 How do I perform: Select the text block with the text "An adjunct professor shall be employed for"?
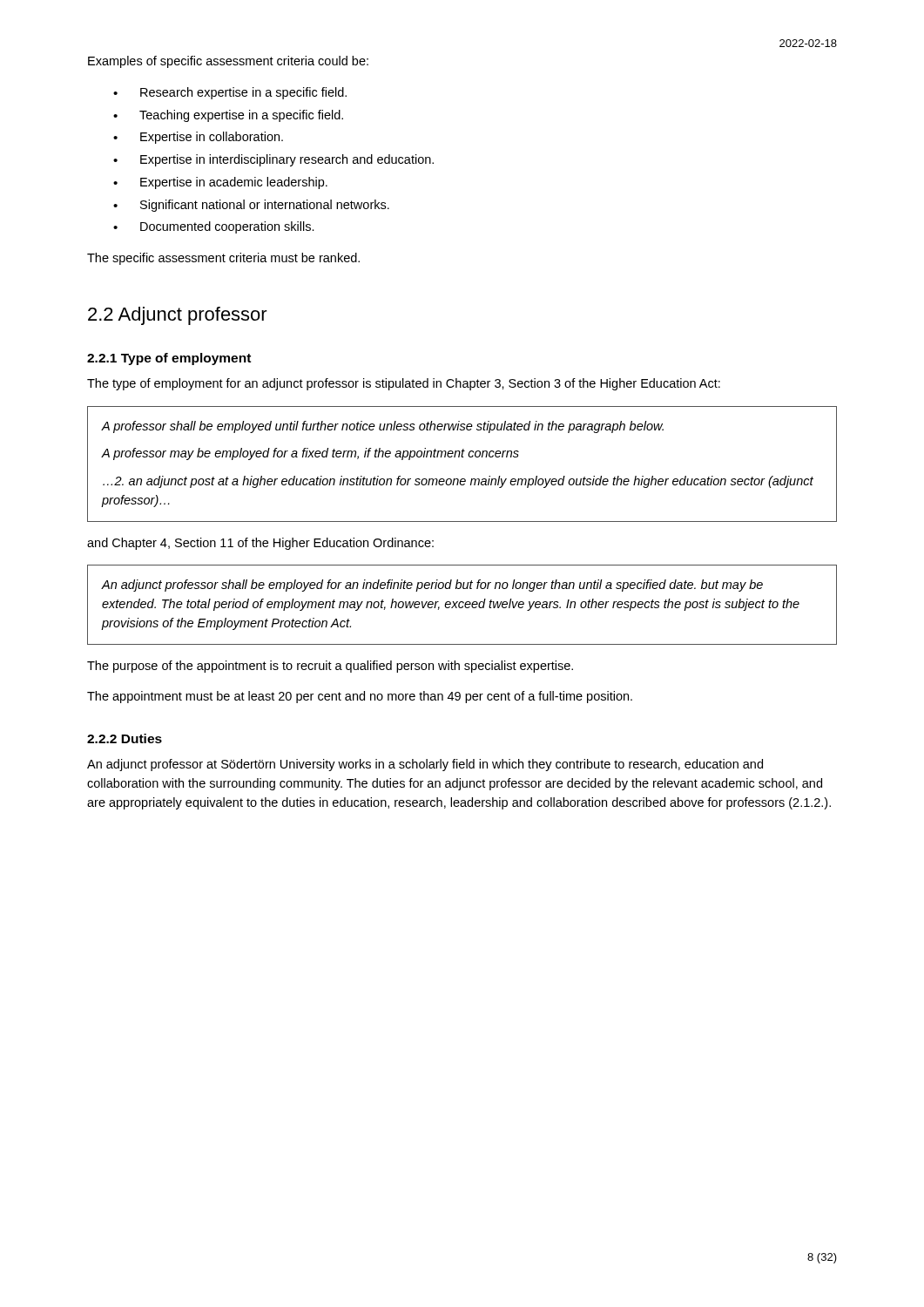point(462,605)
